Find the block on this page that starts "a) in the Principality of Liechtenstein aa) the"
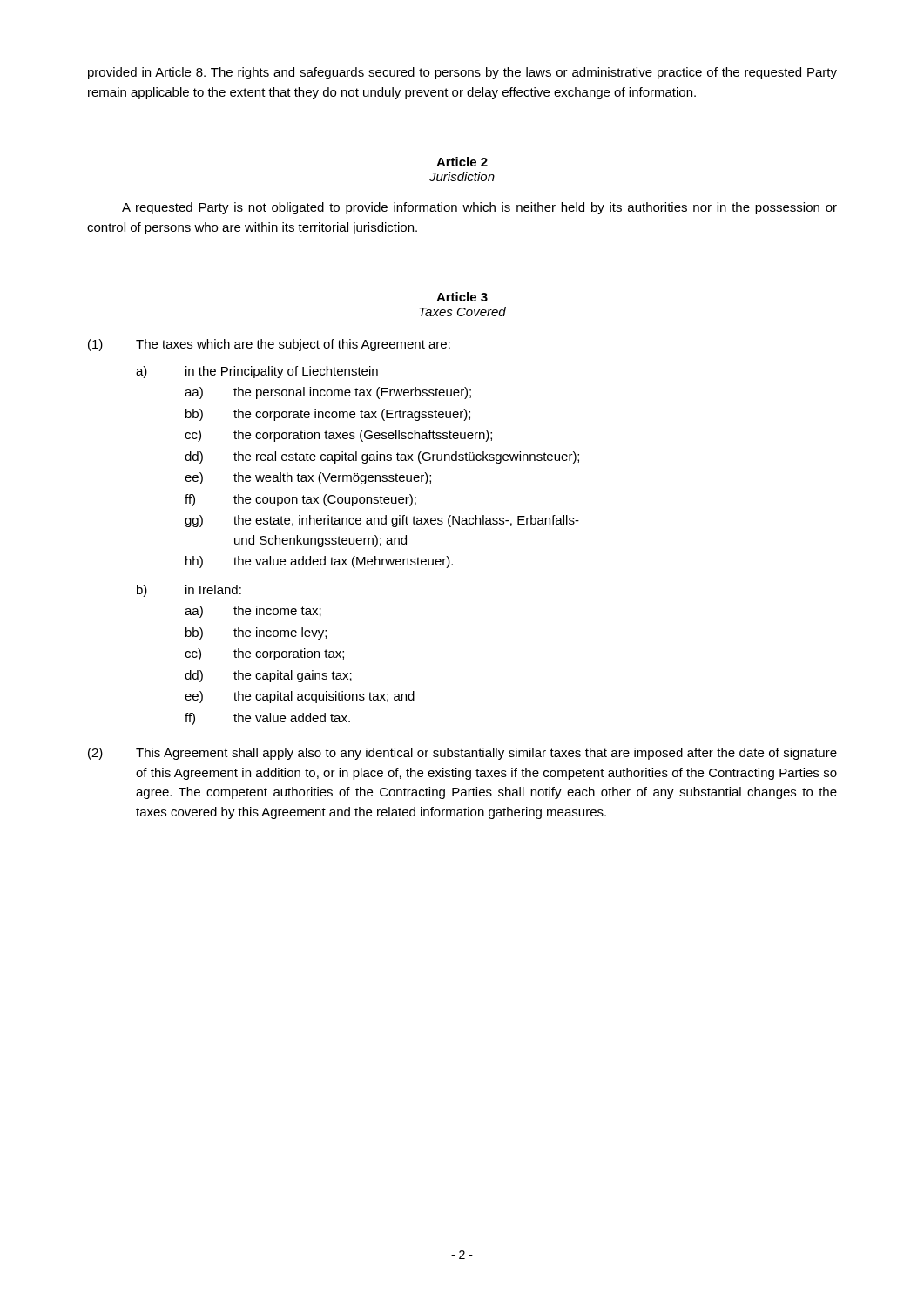The height and width of the screenshot is (1307, 924). pyautogui.click(x=462, y=466)
